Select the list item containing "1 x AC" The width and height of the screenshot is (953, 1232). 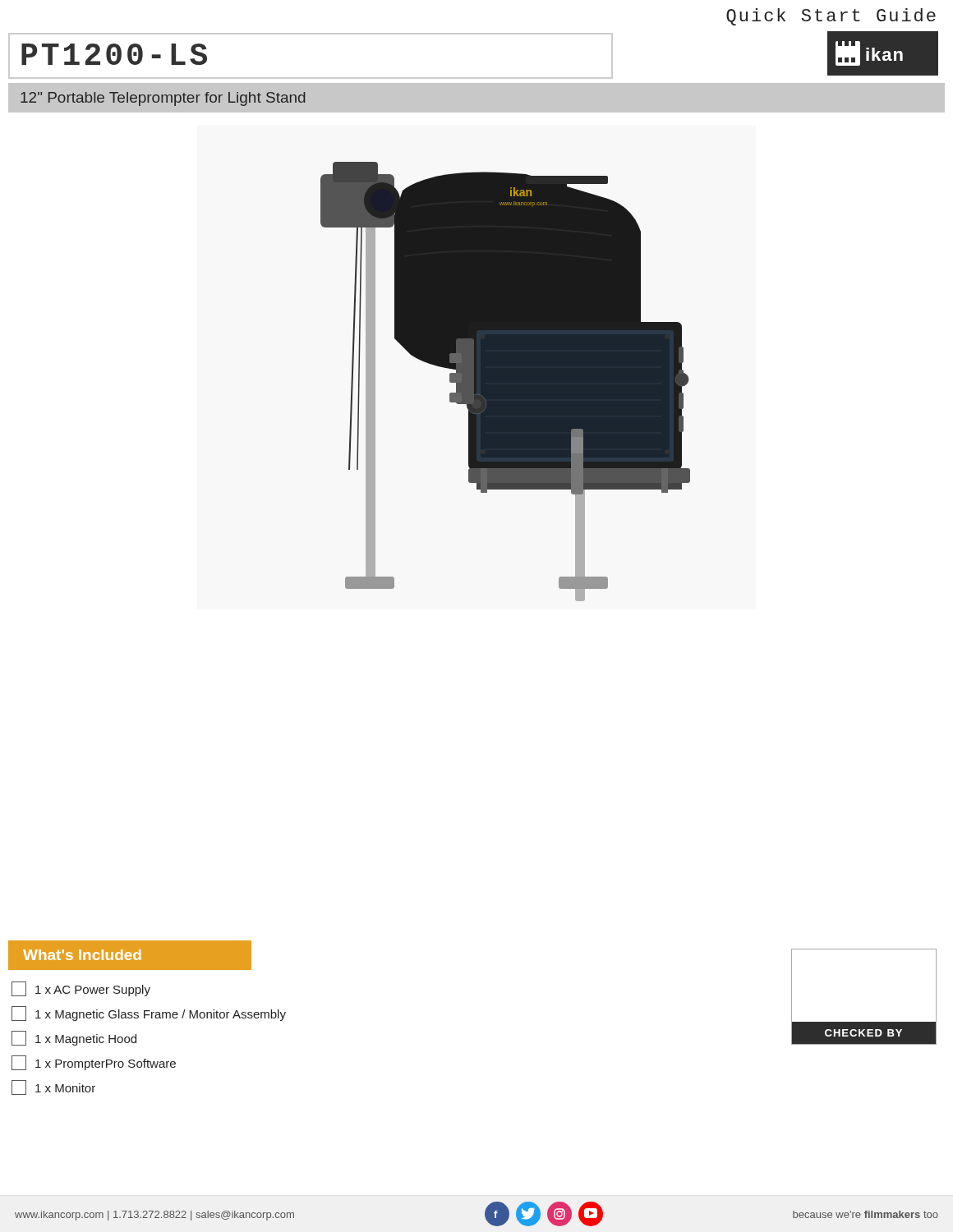click(x=81, y=989)
